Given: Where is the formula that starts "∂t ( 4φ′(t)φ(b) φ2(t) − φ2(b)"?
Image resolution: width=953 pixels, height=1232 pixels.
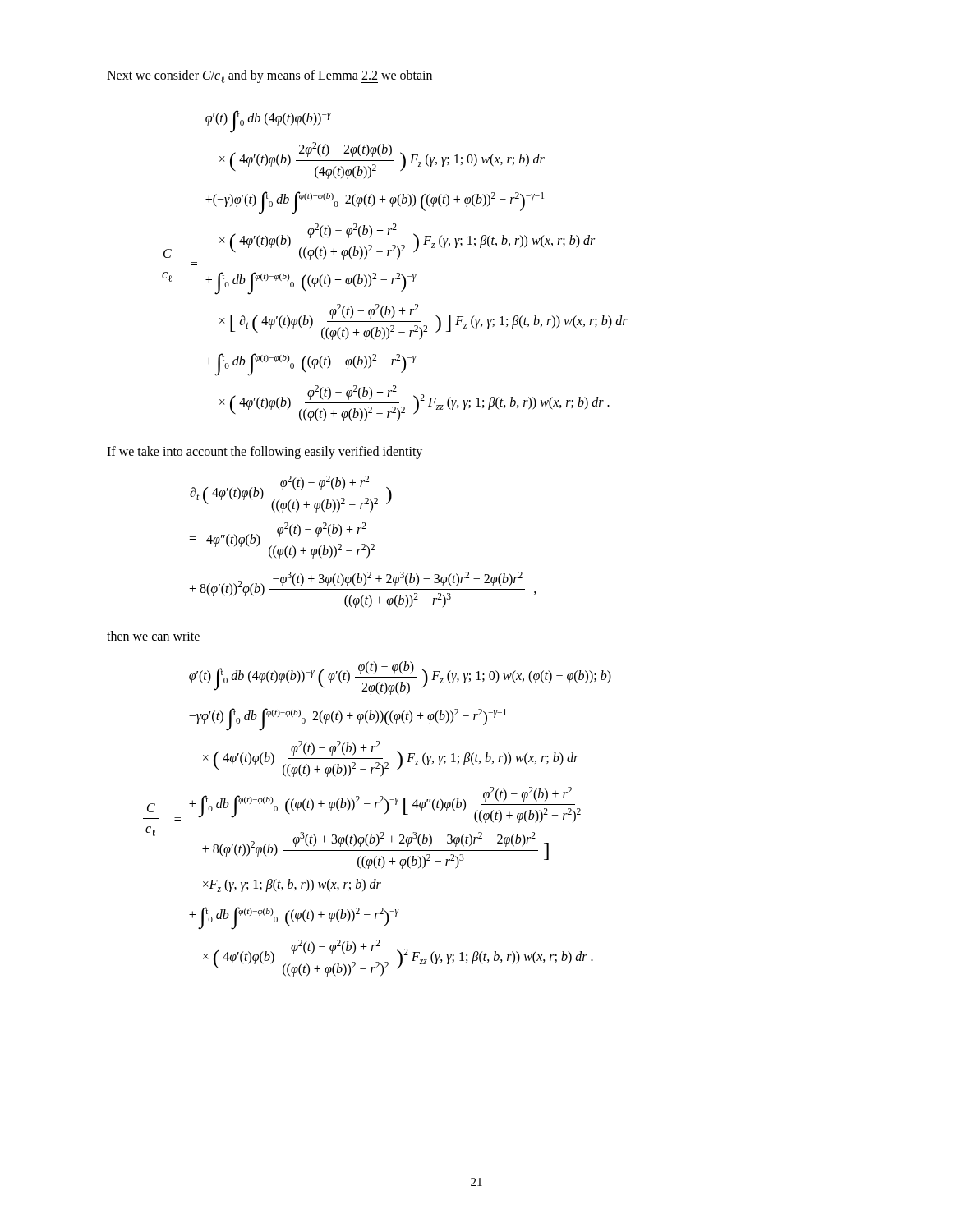Looking at the screenshot, I should click(x=363, y=543).
